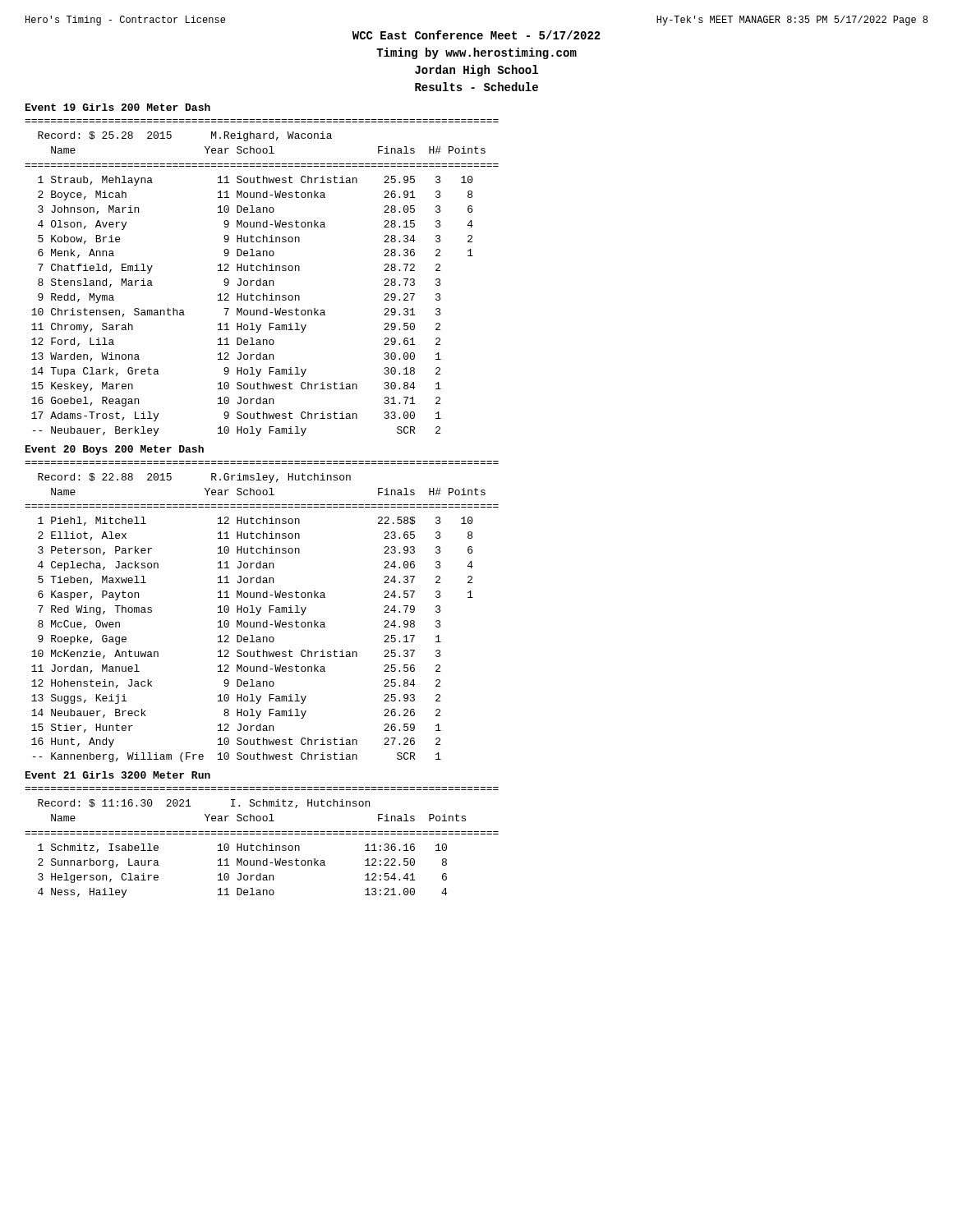The width and height of the screenshot is (953, 1232).
Task: Where is the title that starts "WCC East Conference Meet - 5/17/2022 Timing"?
Action: tap(476, 62)
